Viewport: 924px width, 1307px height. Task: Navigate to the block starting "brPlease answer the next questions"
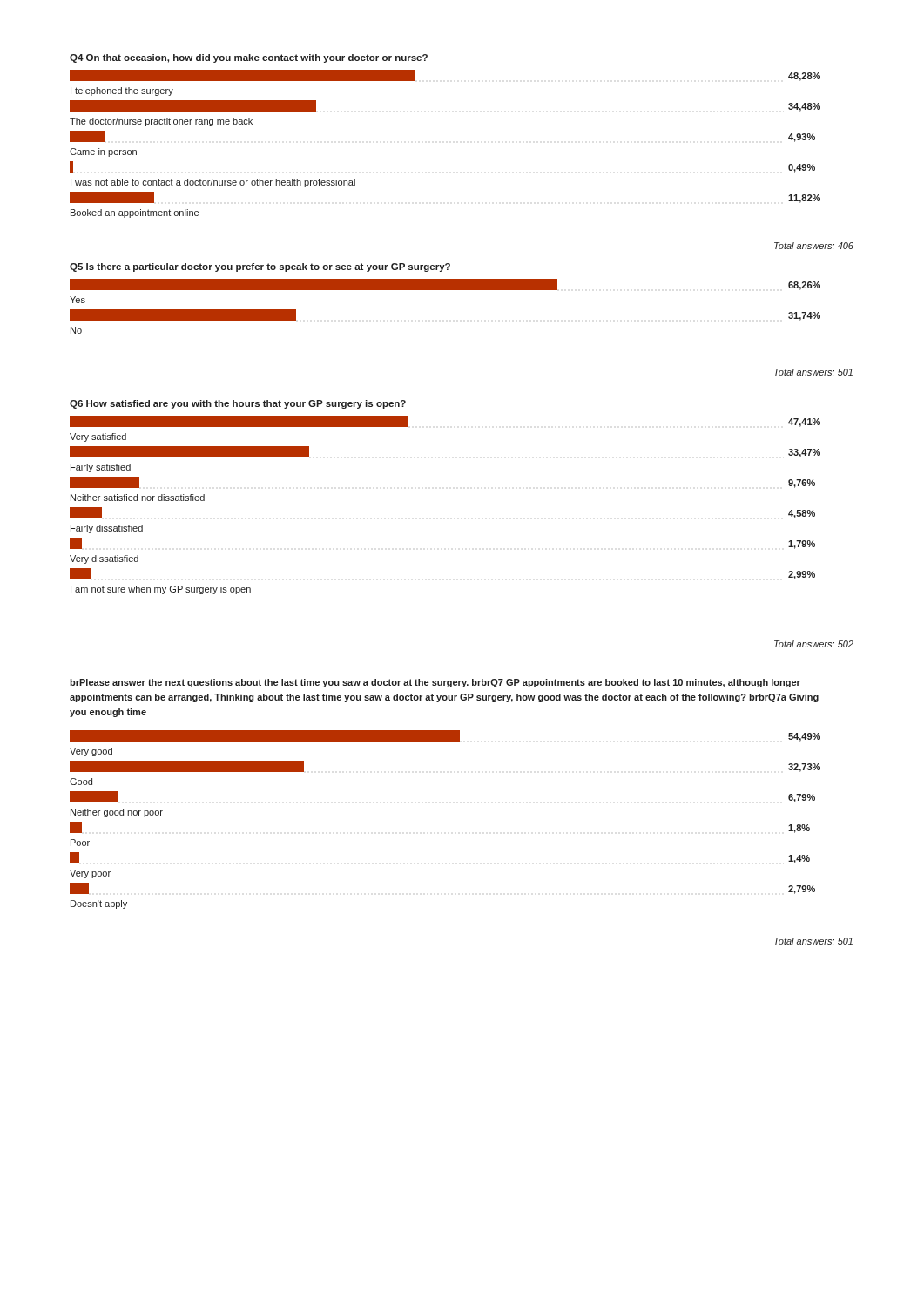tap(444, 697)
